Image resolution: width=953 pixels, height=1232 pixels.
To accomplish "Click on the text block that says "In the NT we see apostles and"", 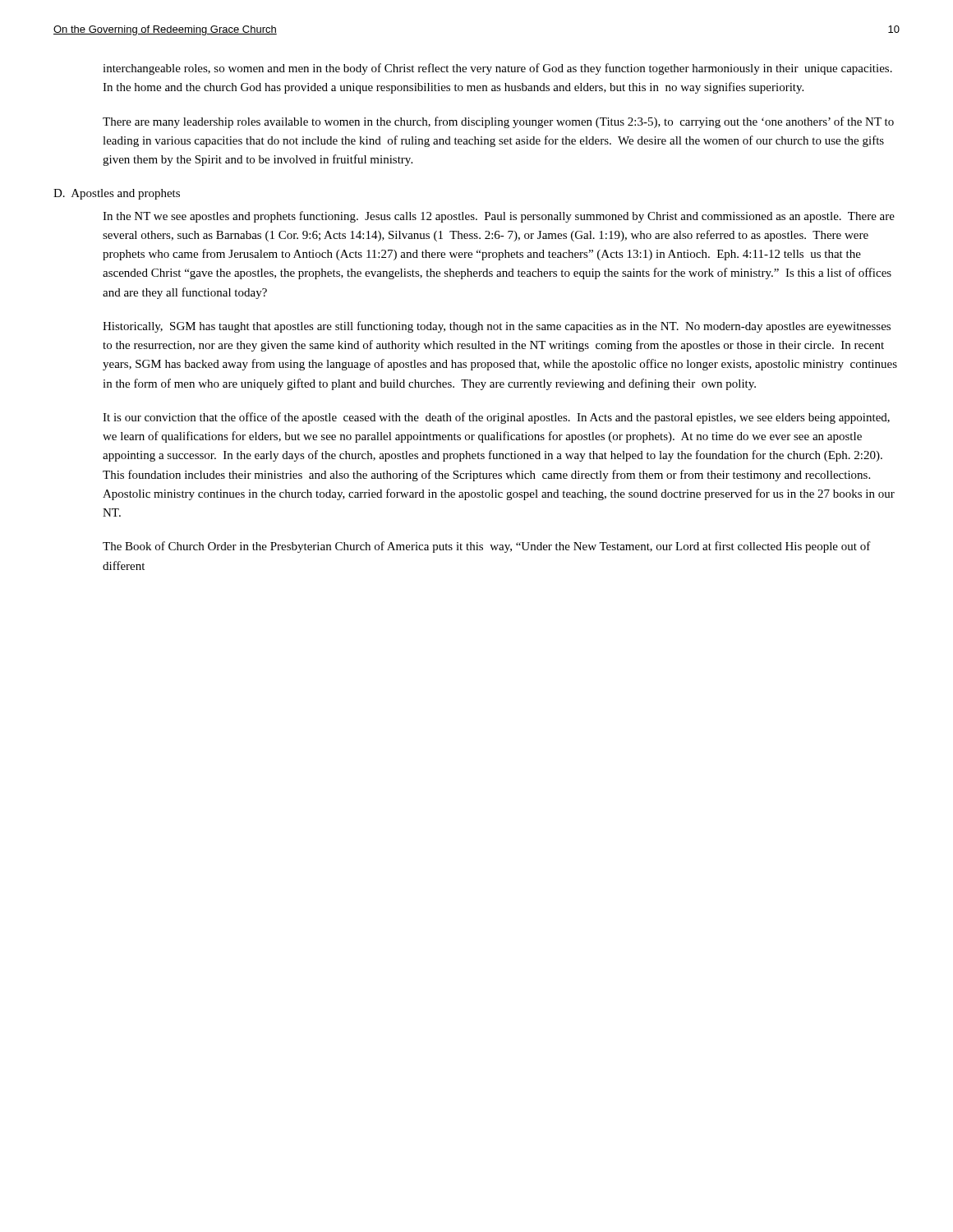I will pyautogui.click(x=499, y=254).
